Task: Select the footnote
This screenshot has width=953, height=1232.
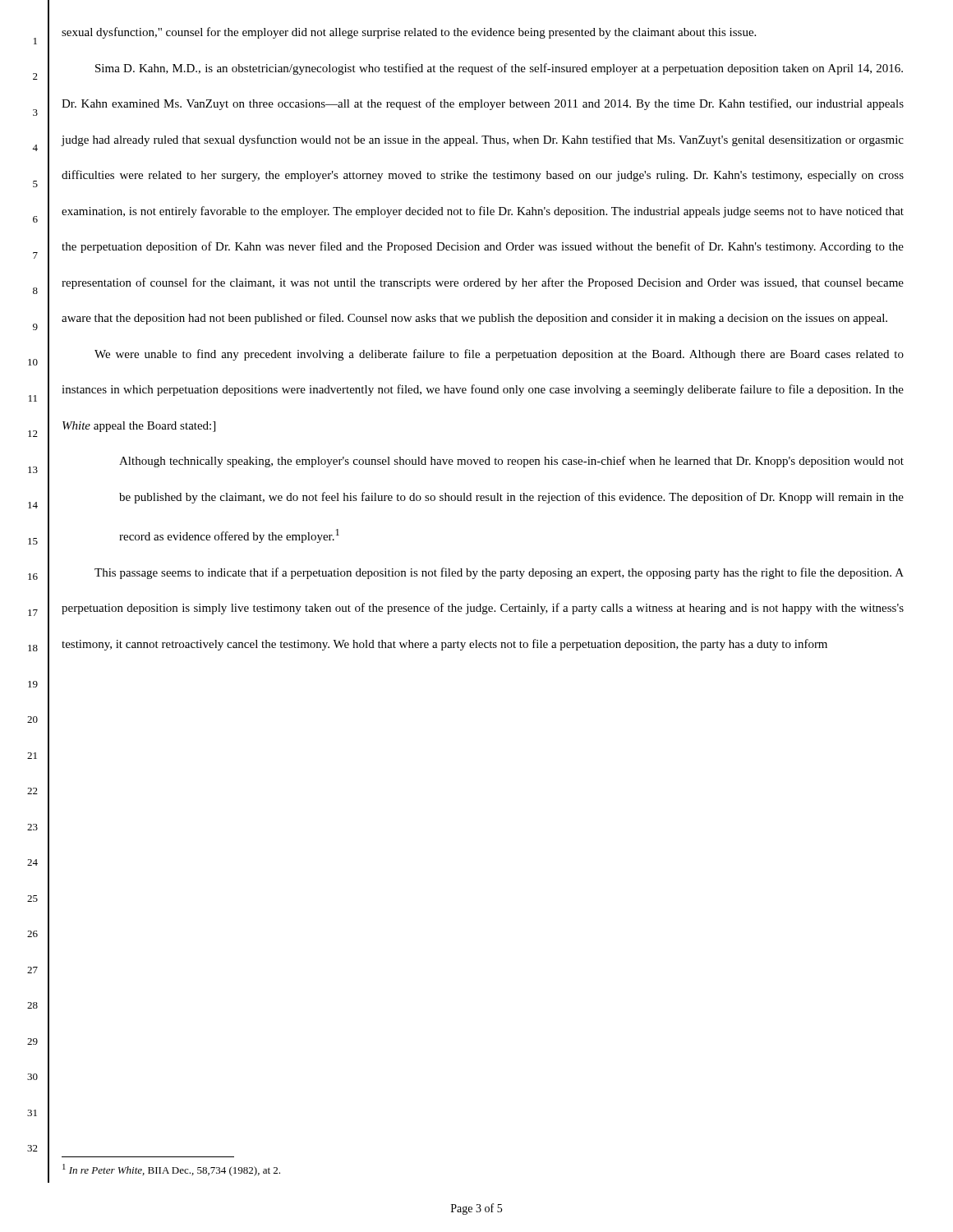Action: 171,1169
